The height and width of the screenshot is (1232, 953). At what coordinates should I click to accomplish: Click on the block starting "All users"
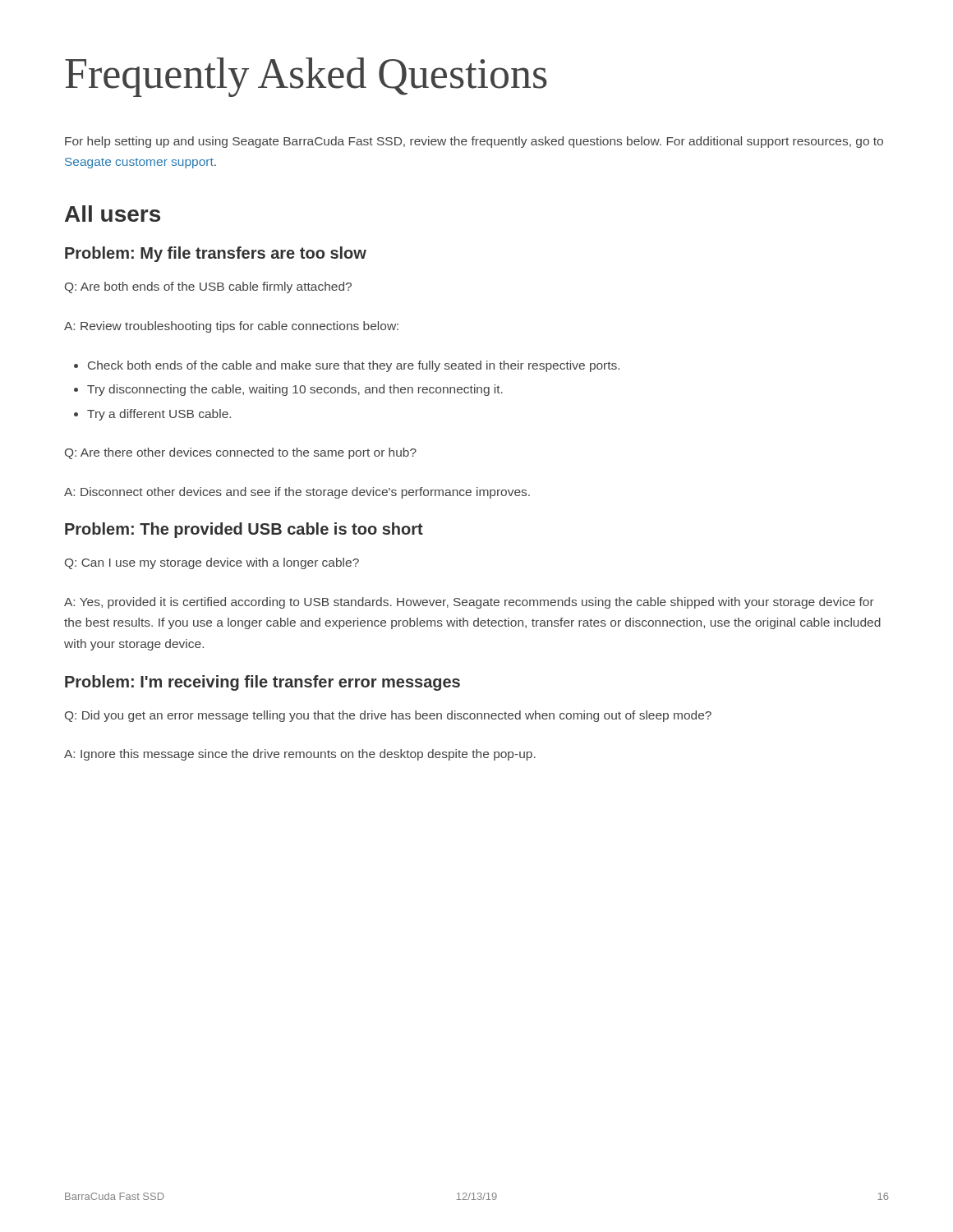113,214
